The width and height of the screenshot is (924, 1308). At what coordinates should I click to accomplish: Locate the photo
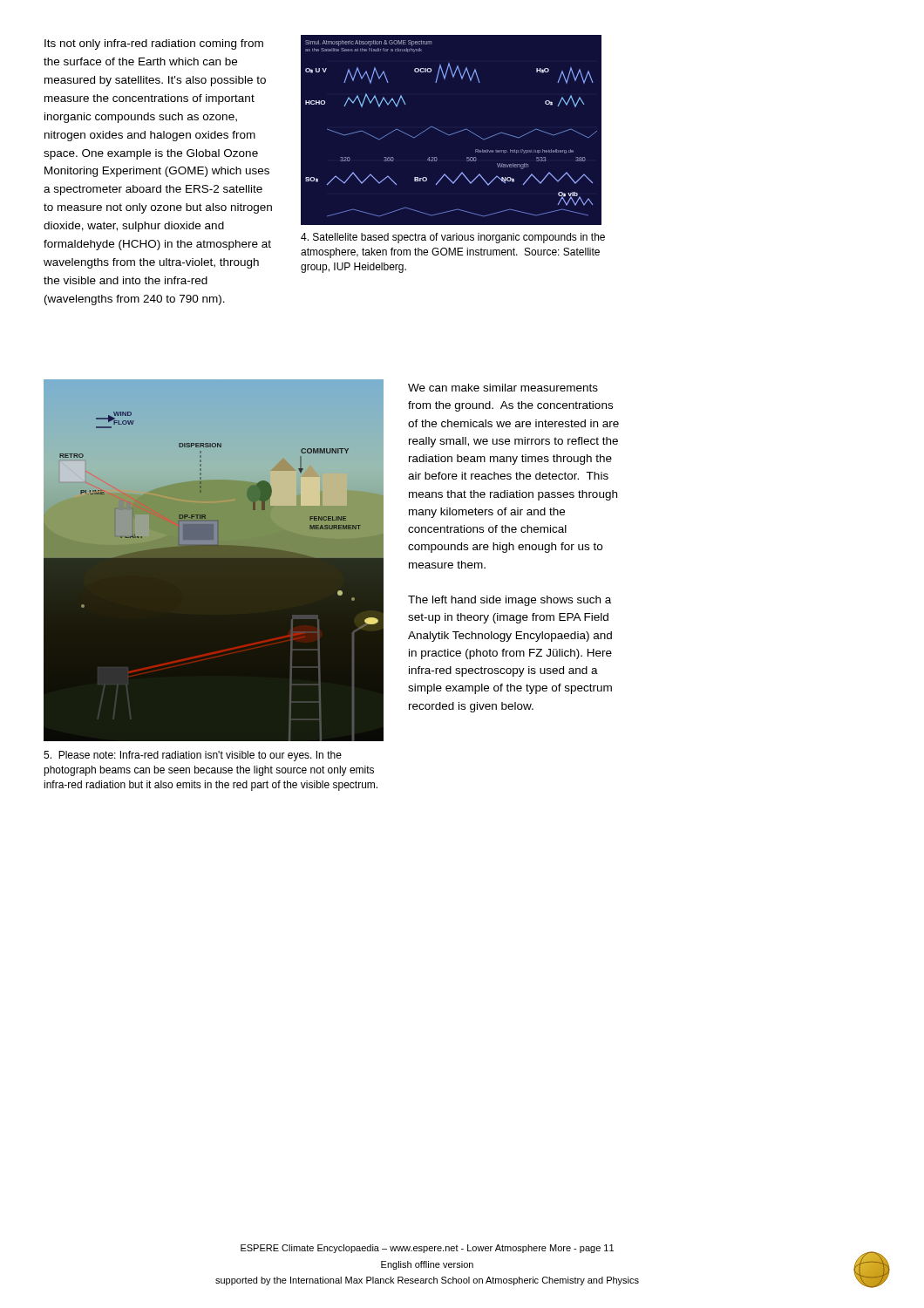click(451, 130)
